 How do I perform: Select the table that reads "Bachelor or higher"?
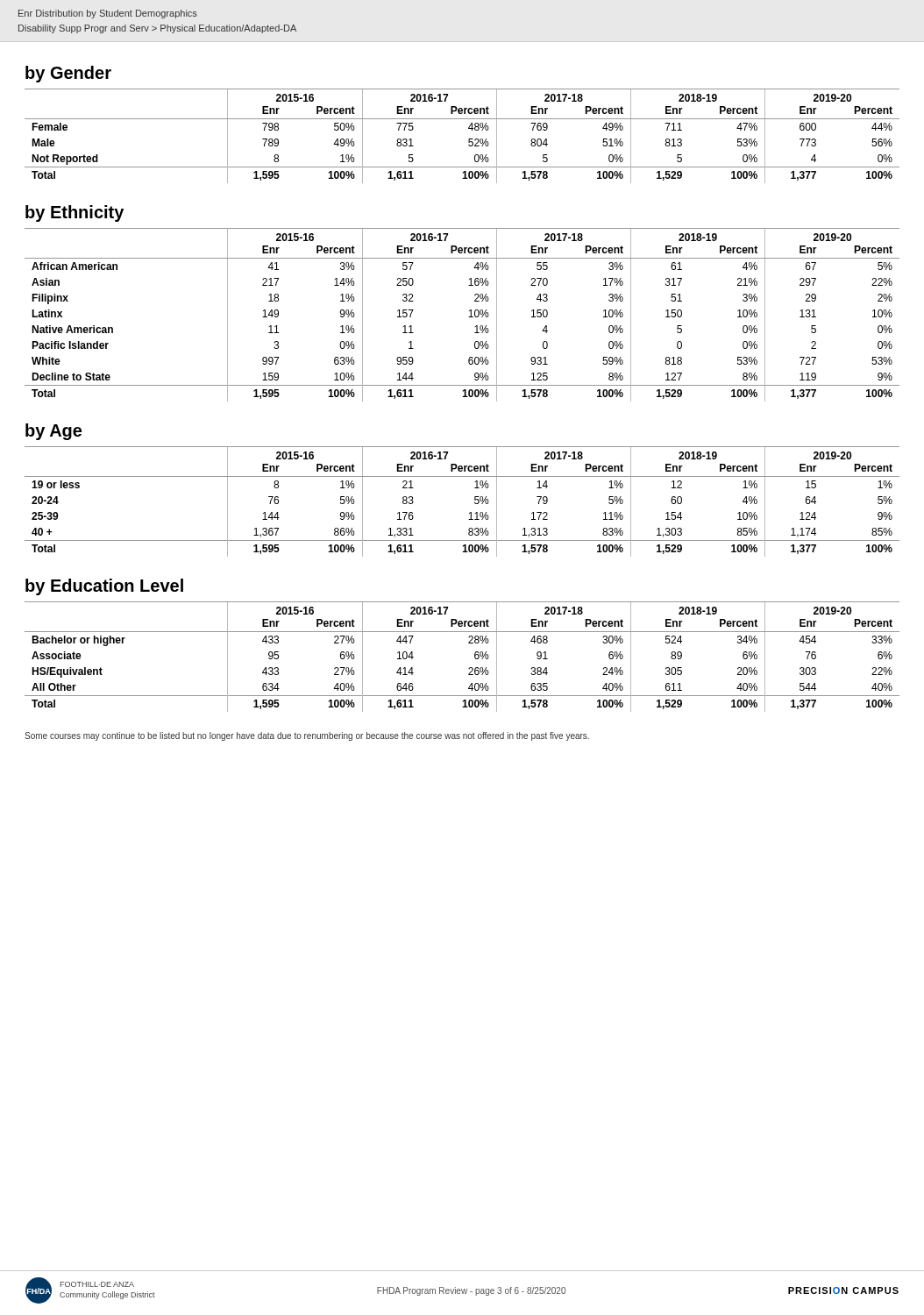462,657
